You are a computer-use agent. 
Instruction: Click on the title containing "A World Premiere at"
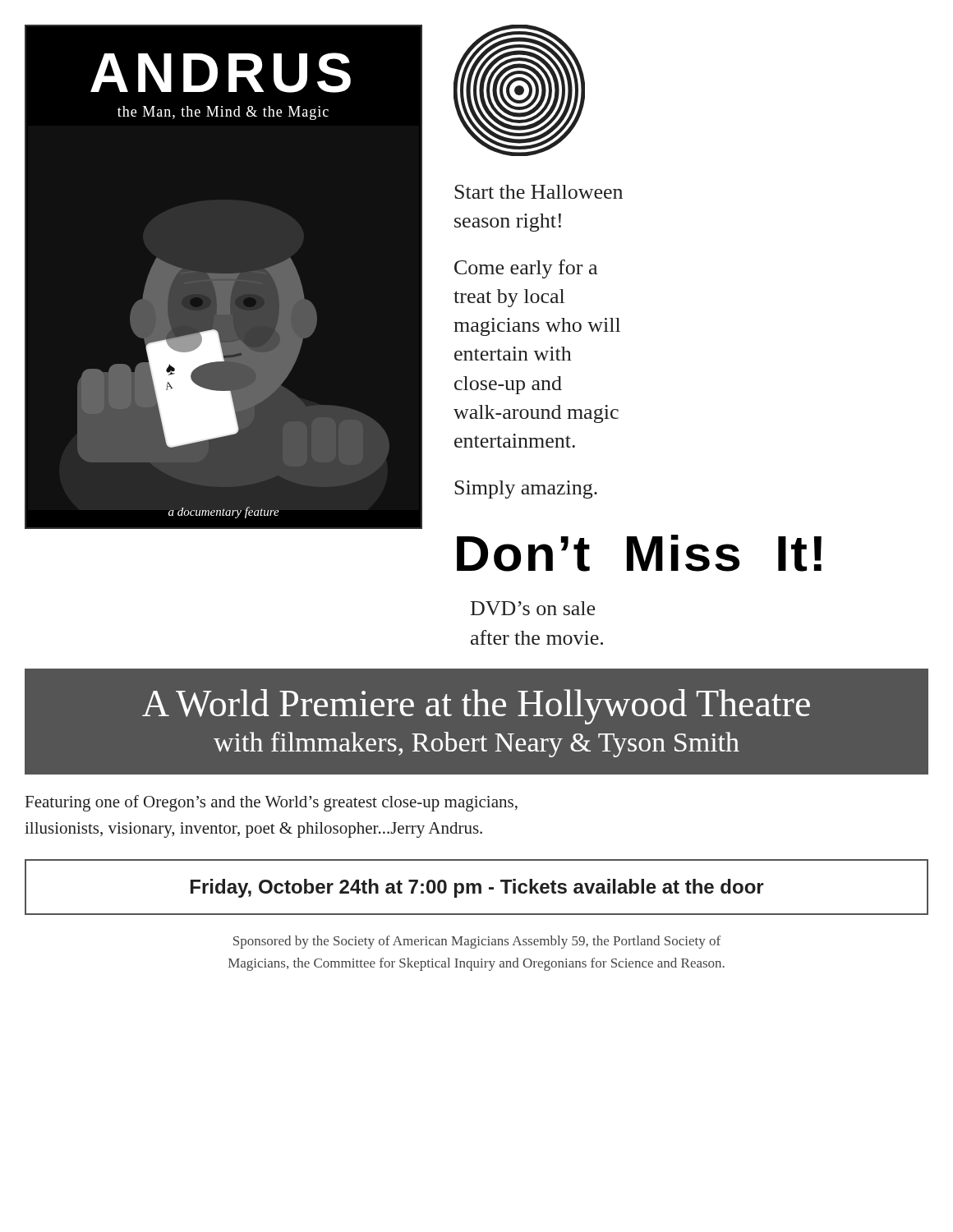point(476,704)
